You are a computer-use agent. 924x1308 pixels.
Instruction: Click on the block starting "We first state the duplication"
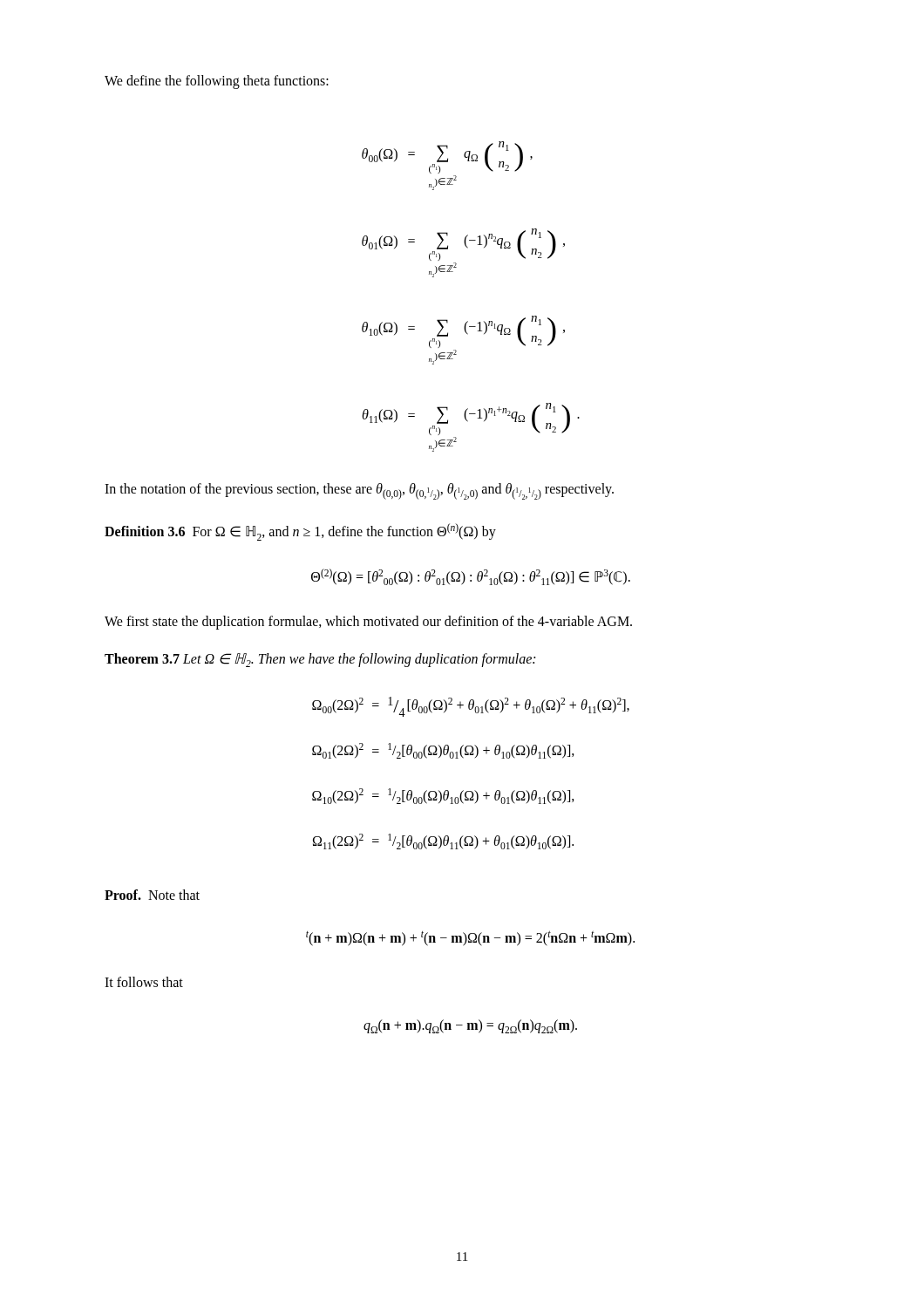point(369,621)
